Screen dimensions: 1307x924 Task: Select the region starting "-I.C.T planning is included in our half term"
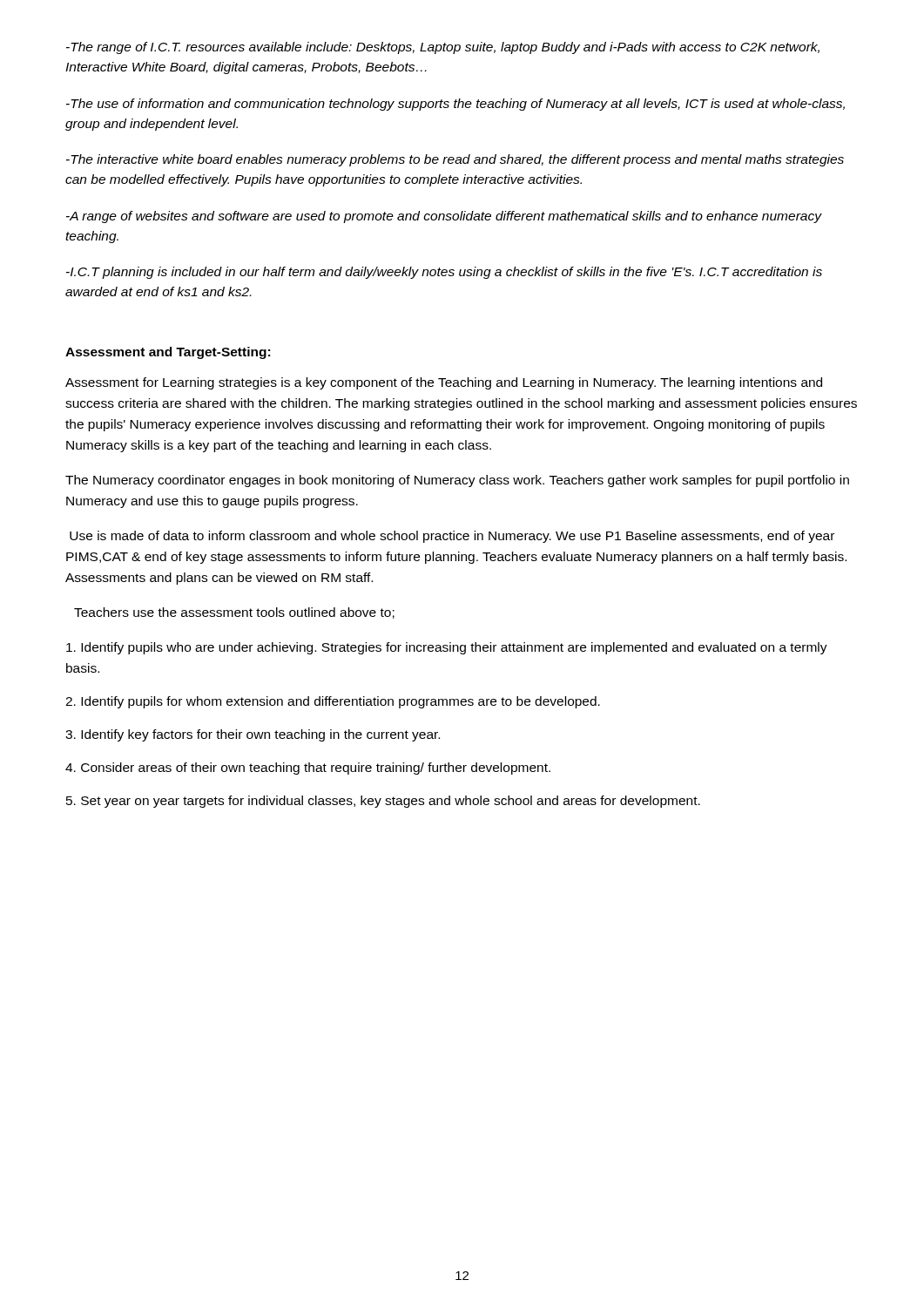point(444,282)
